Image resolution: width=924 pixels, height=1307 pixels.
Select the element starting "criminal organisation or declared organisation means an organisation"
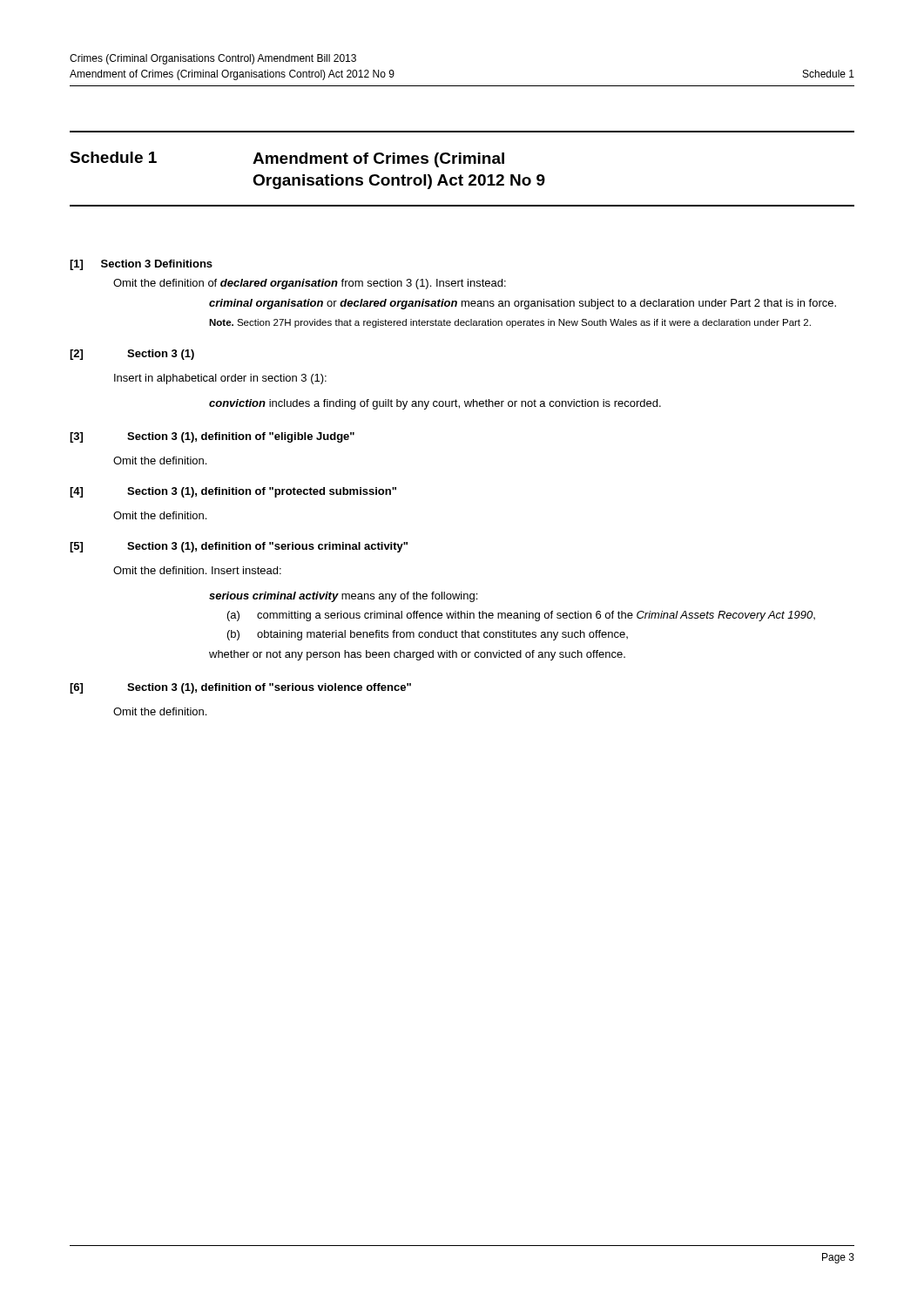[532, 312]
